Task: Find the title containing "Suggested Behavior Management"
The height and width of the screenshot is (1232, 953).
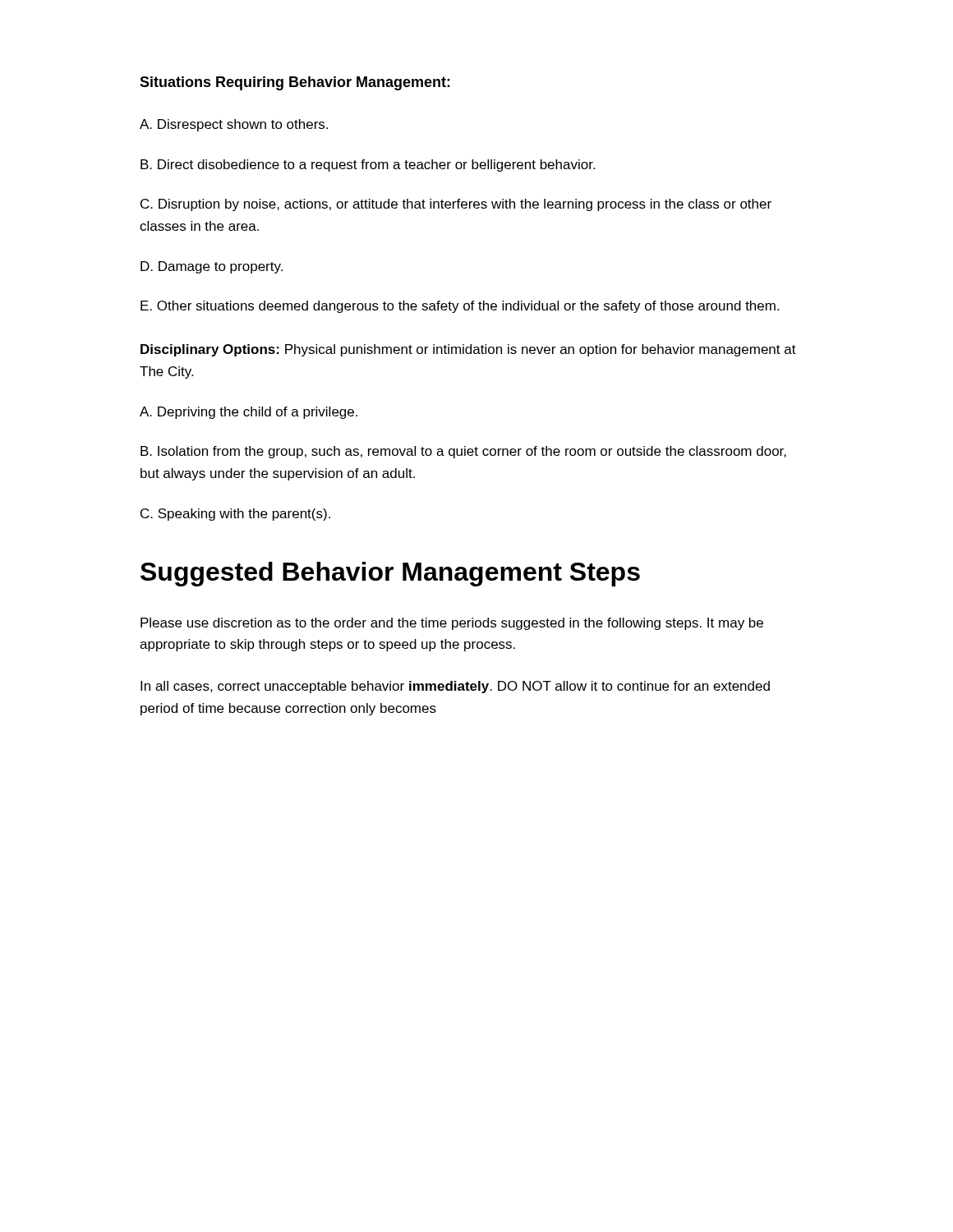Action: [x=390, y=572]
